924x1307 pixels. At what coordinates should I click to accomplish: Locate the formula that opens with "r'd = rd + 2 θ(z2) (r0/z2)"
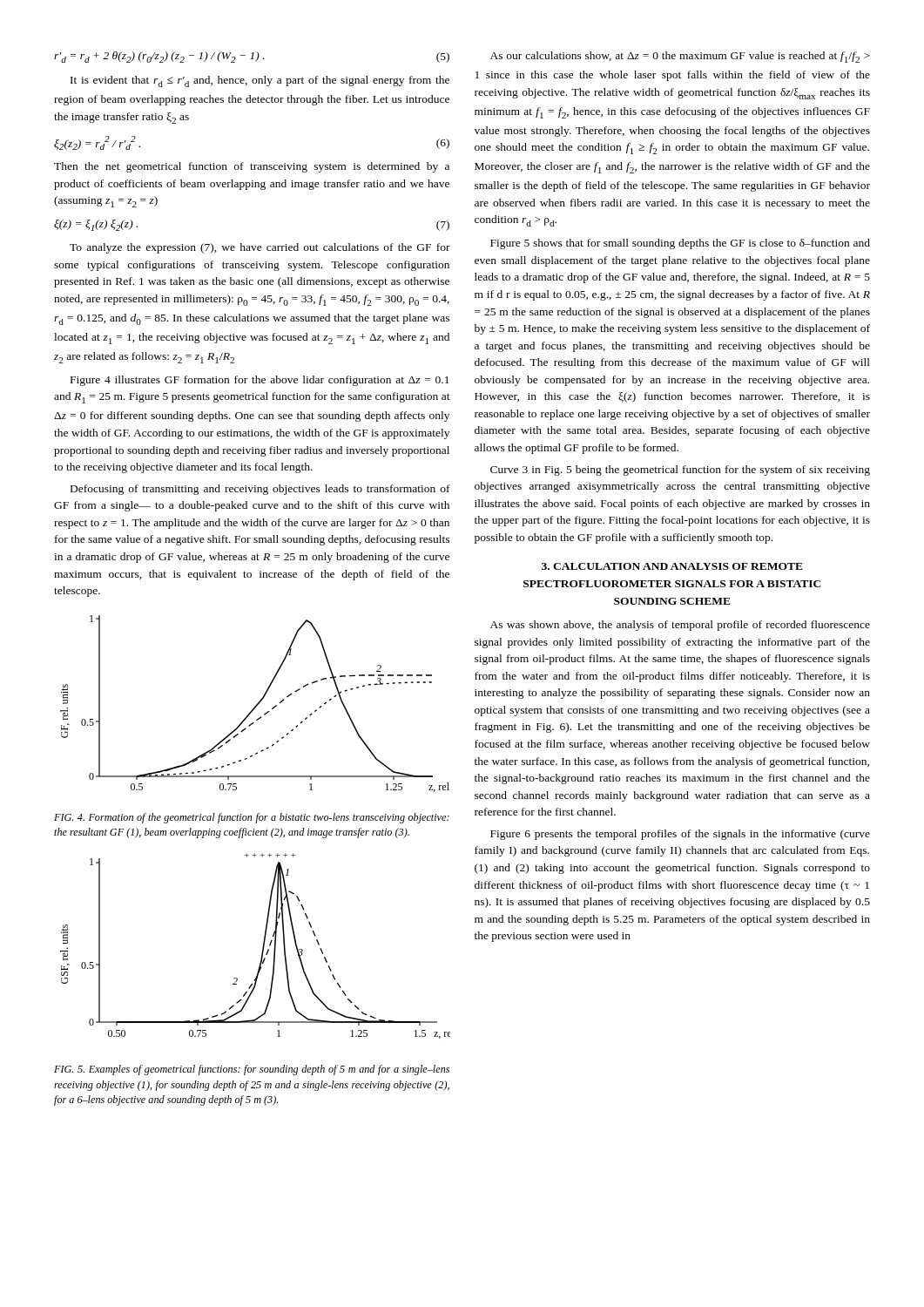point(252,57)
